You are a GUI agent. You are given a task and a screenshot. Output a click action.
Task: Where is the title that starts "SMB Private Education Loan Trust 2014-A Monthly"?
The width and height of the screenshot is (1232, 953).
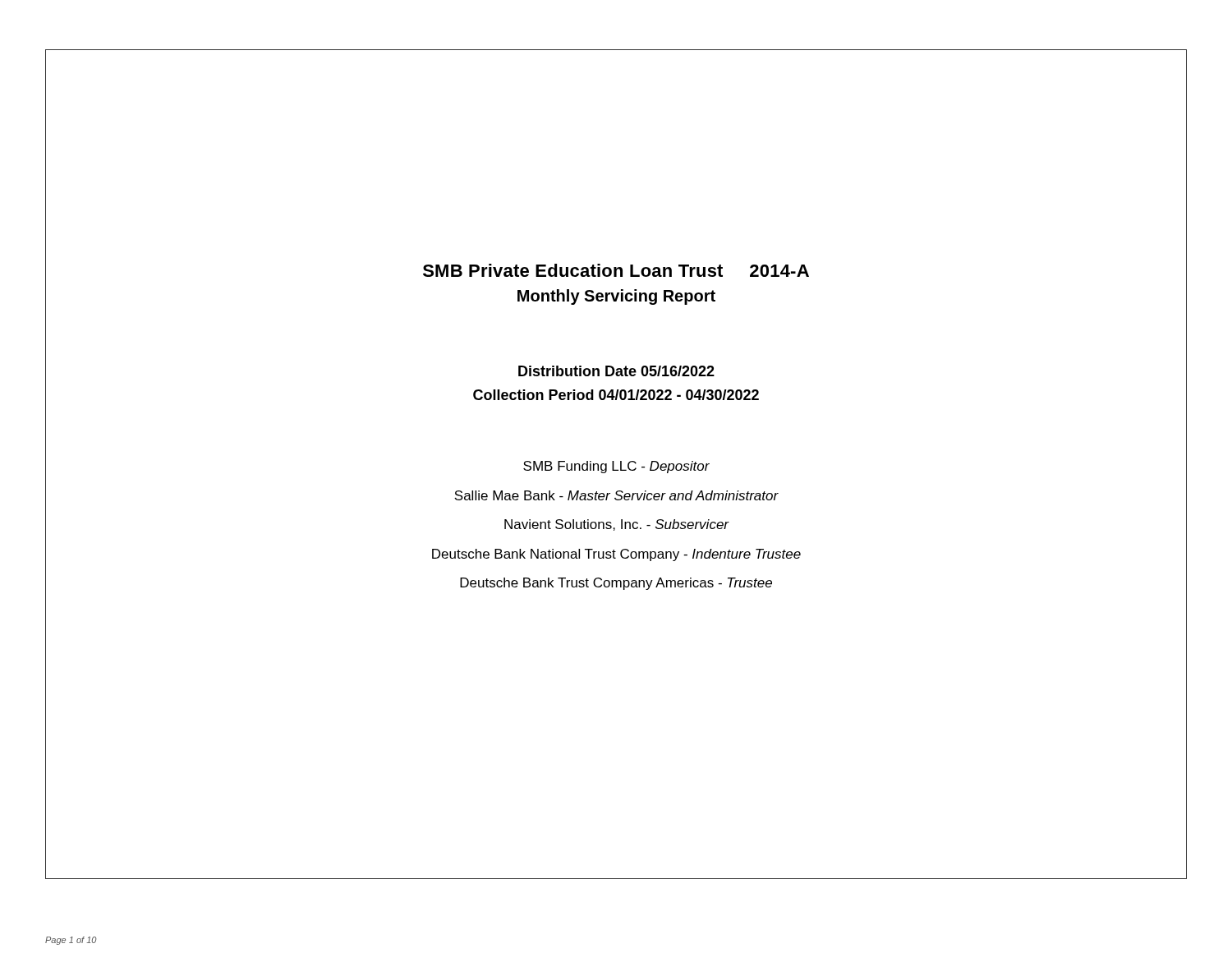coord(616,283)
